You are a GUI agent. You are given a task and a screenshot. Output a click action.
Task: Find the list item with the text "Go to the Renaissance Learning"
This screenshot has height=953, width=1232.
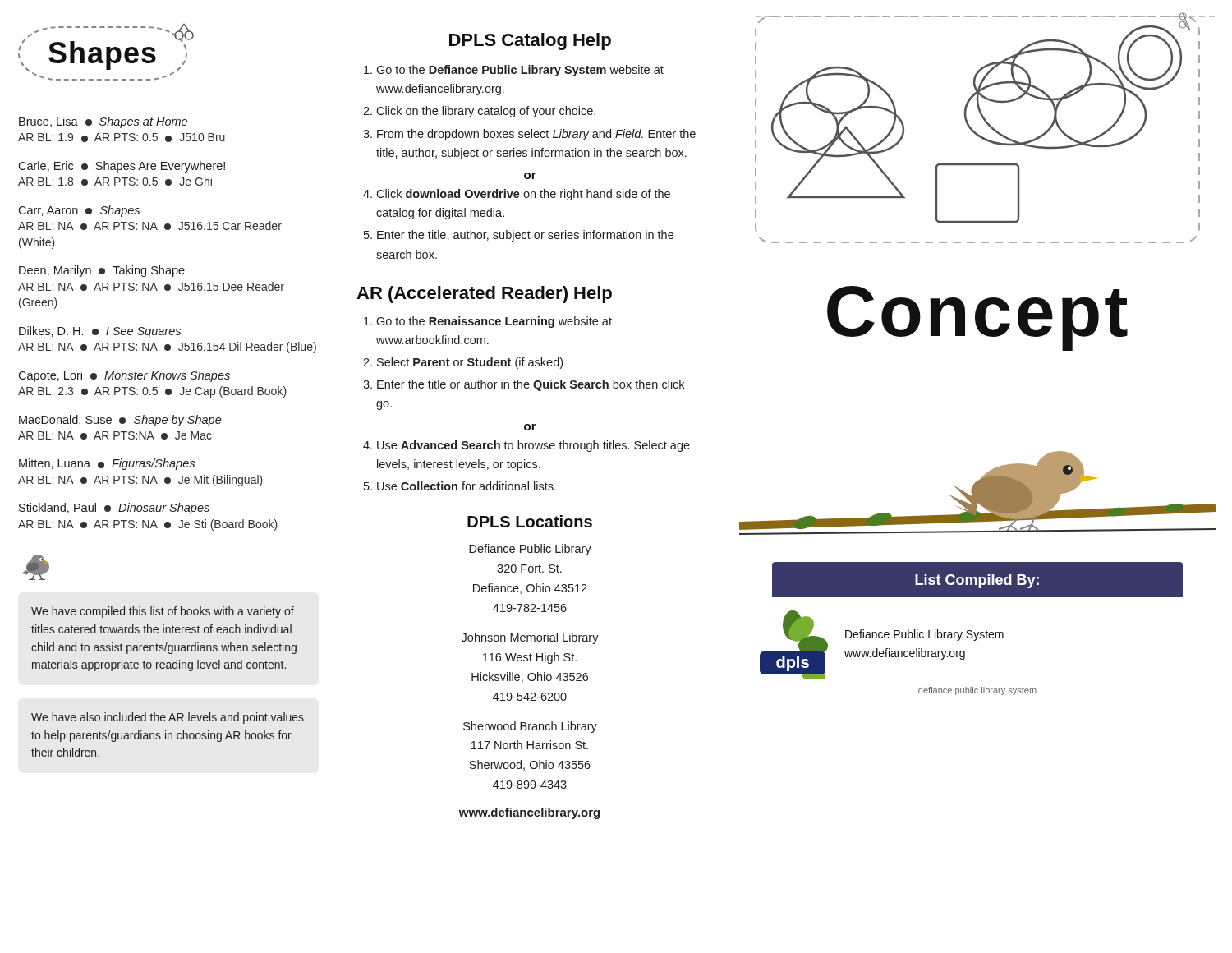[540, 331]
